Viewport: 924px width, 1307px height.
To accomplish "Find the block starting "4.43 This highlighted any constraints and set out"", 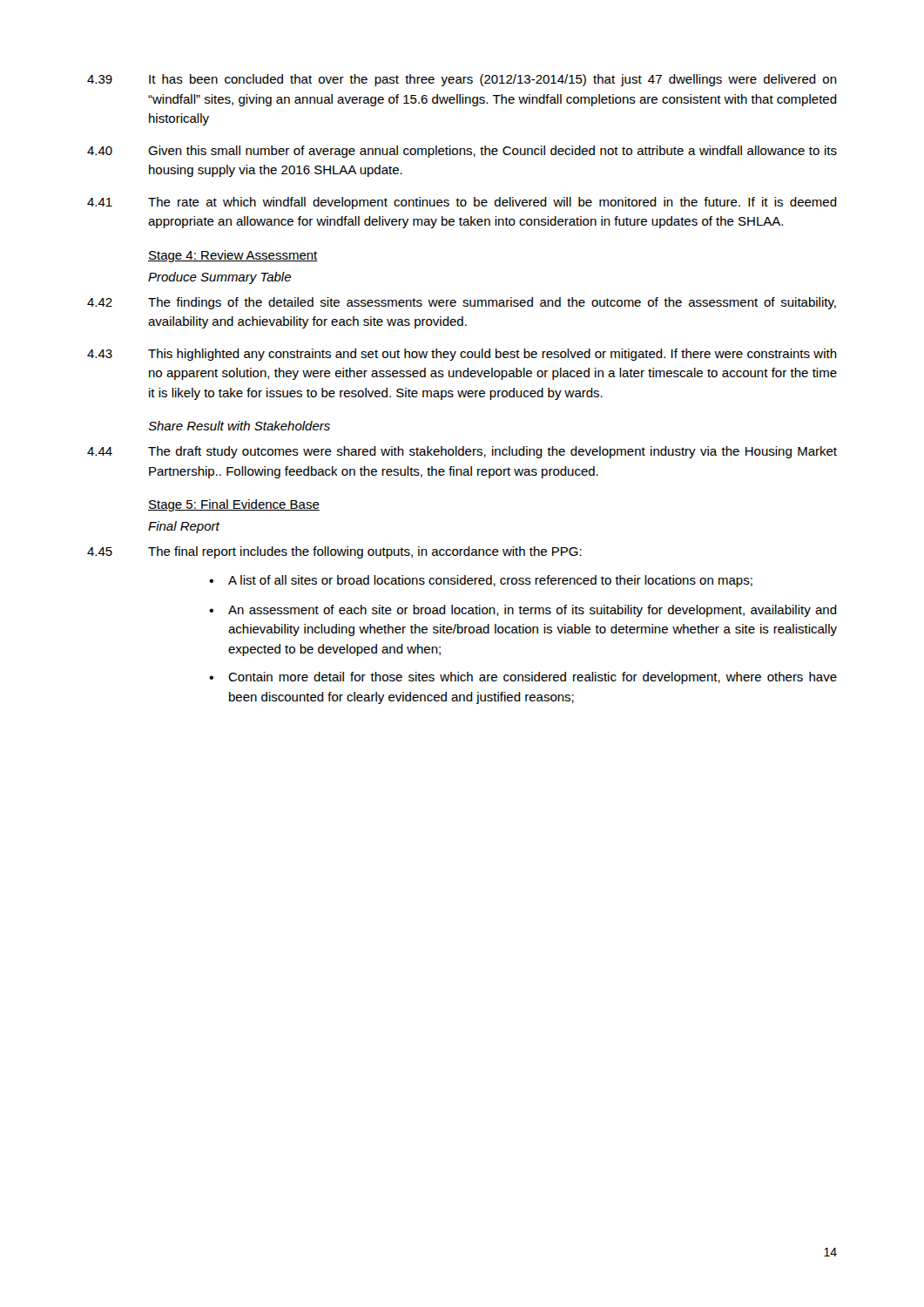I will coord(462,373).
